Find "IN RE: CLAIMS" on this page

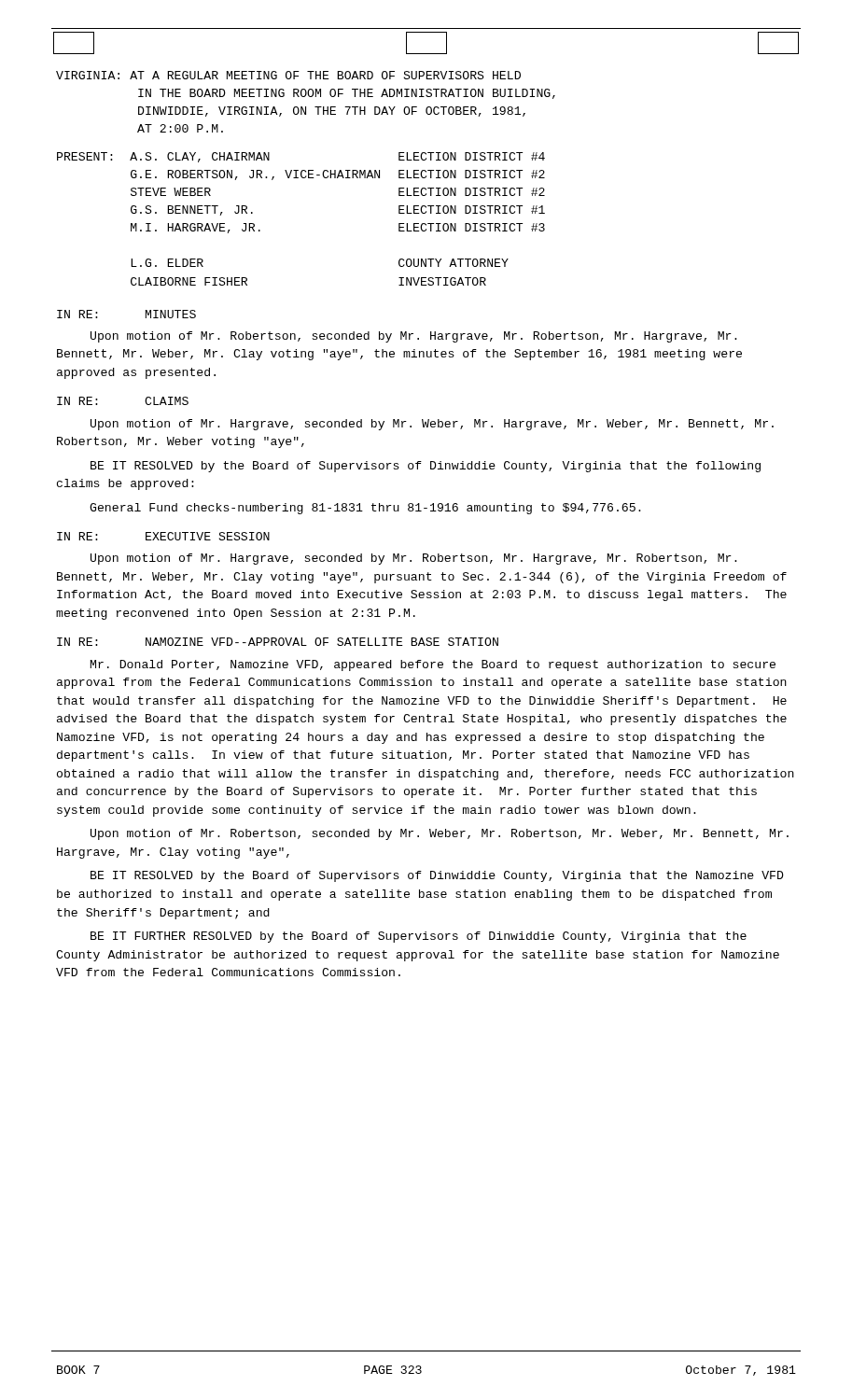click(82, 401)
